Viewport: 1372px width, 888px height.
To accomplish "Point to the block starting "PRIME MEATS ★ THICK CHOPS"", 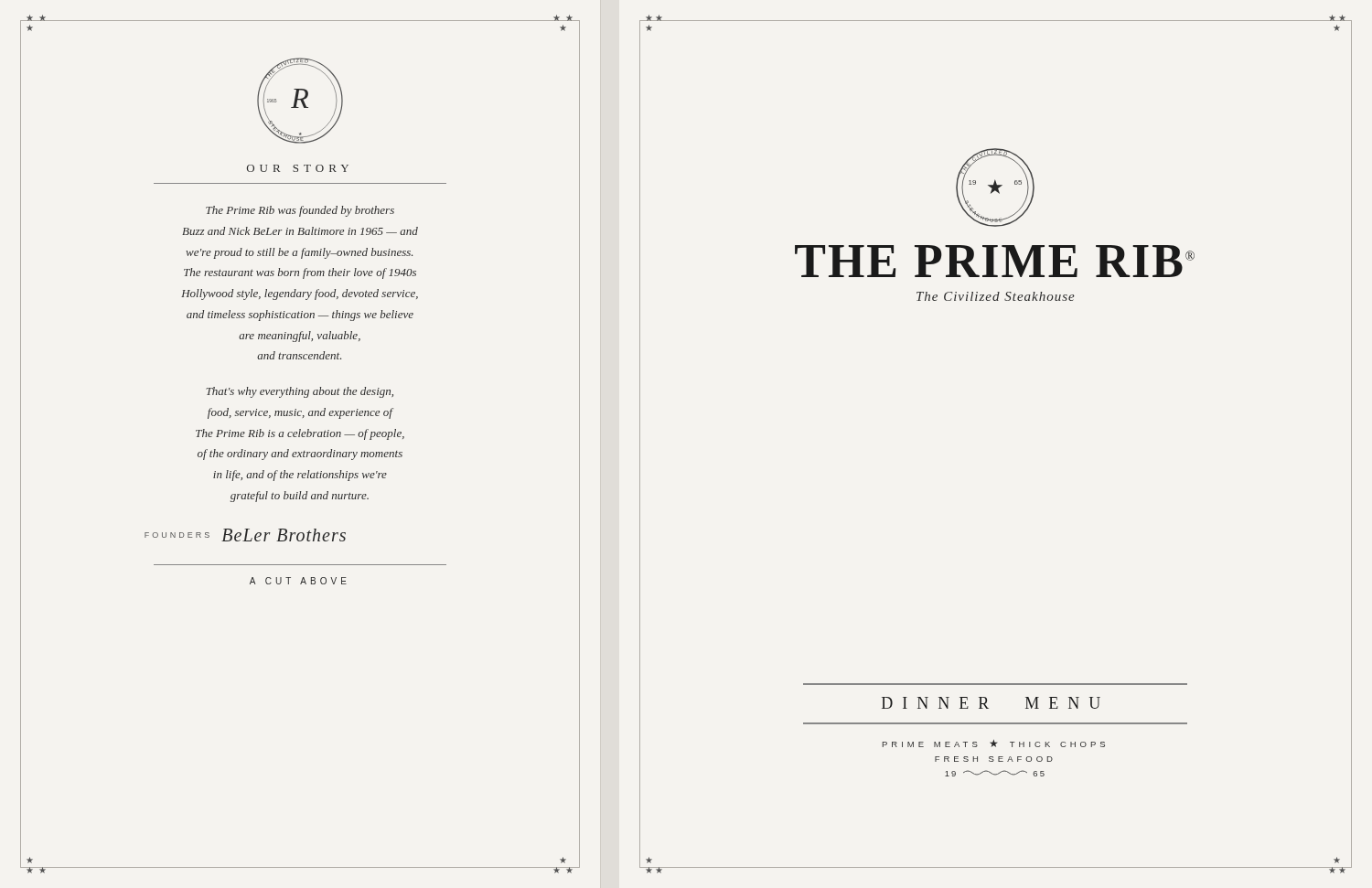I will tap(996, 744).
